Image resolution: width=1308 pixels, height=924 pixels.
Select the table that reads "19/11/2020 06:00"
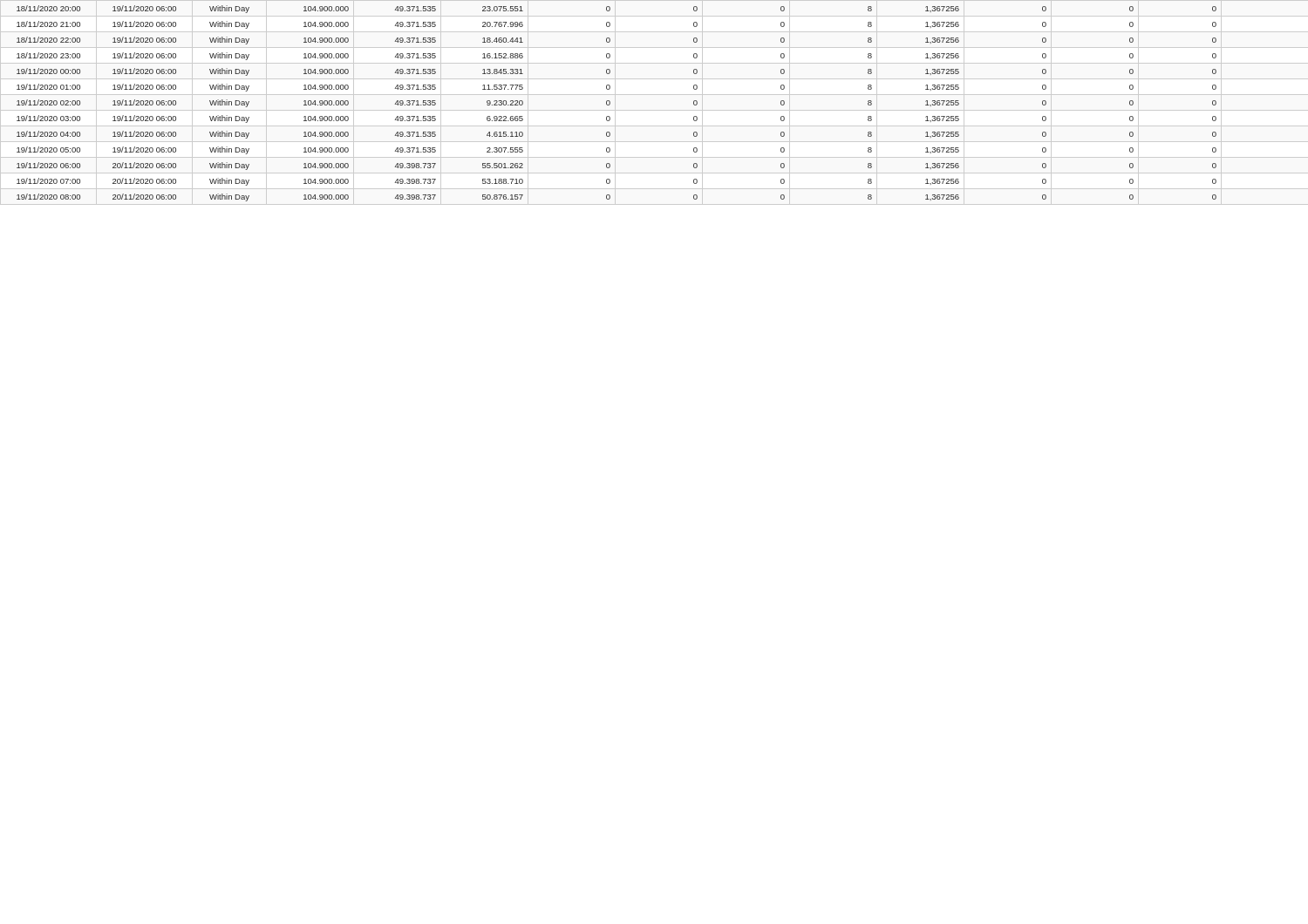[654, 102]
